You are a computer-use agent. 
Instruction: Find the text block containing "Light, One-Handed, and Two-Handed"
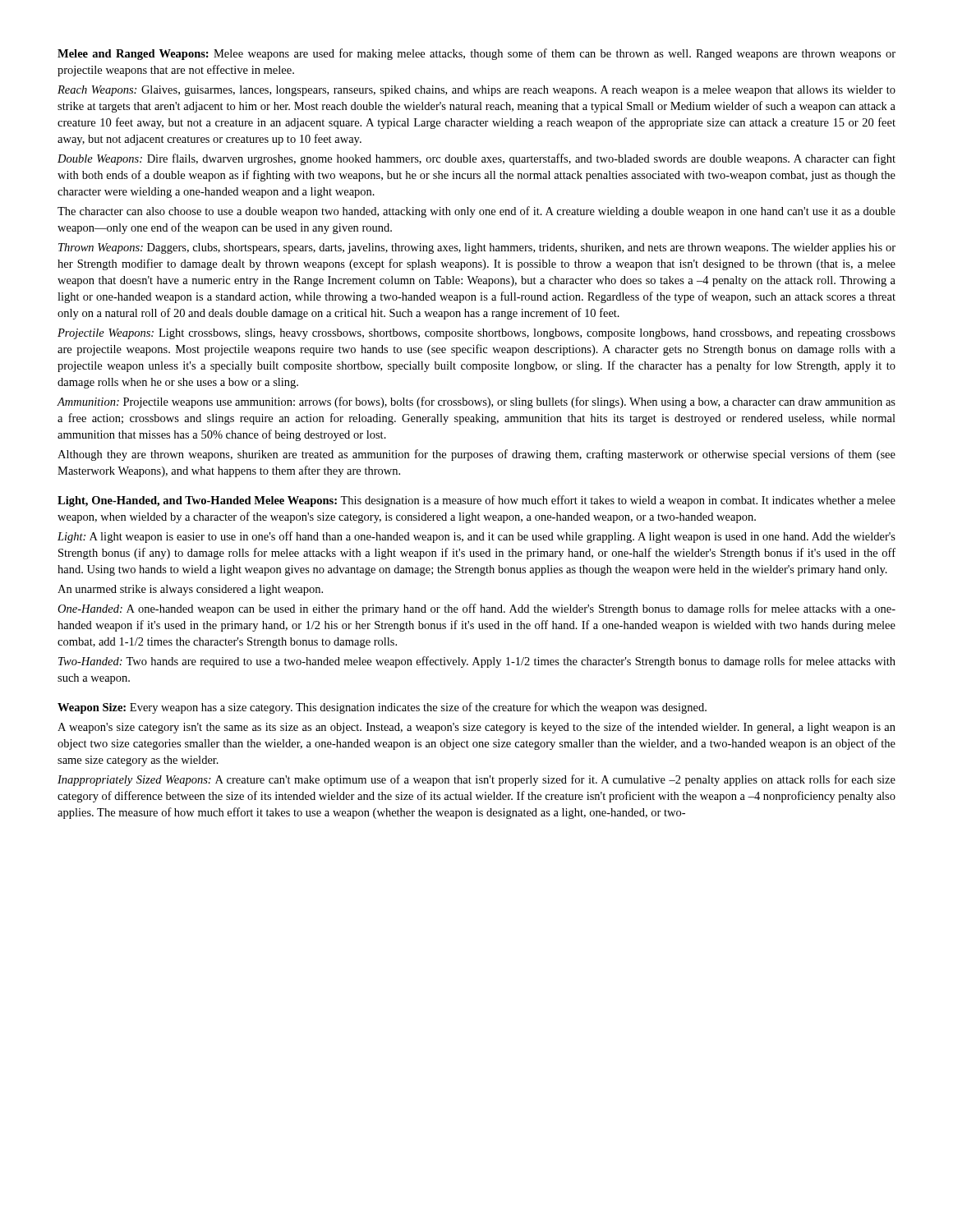click(476, 501)
